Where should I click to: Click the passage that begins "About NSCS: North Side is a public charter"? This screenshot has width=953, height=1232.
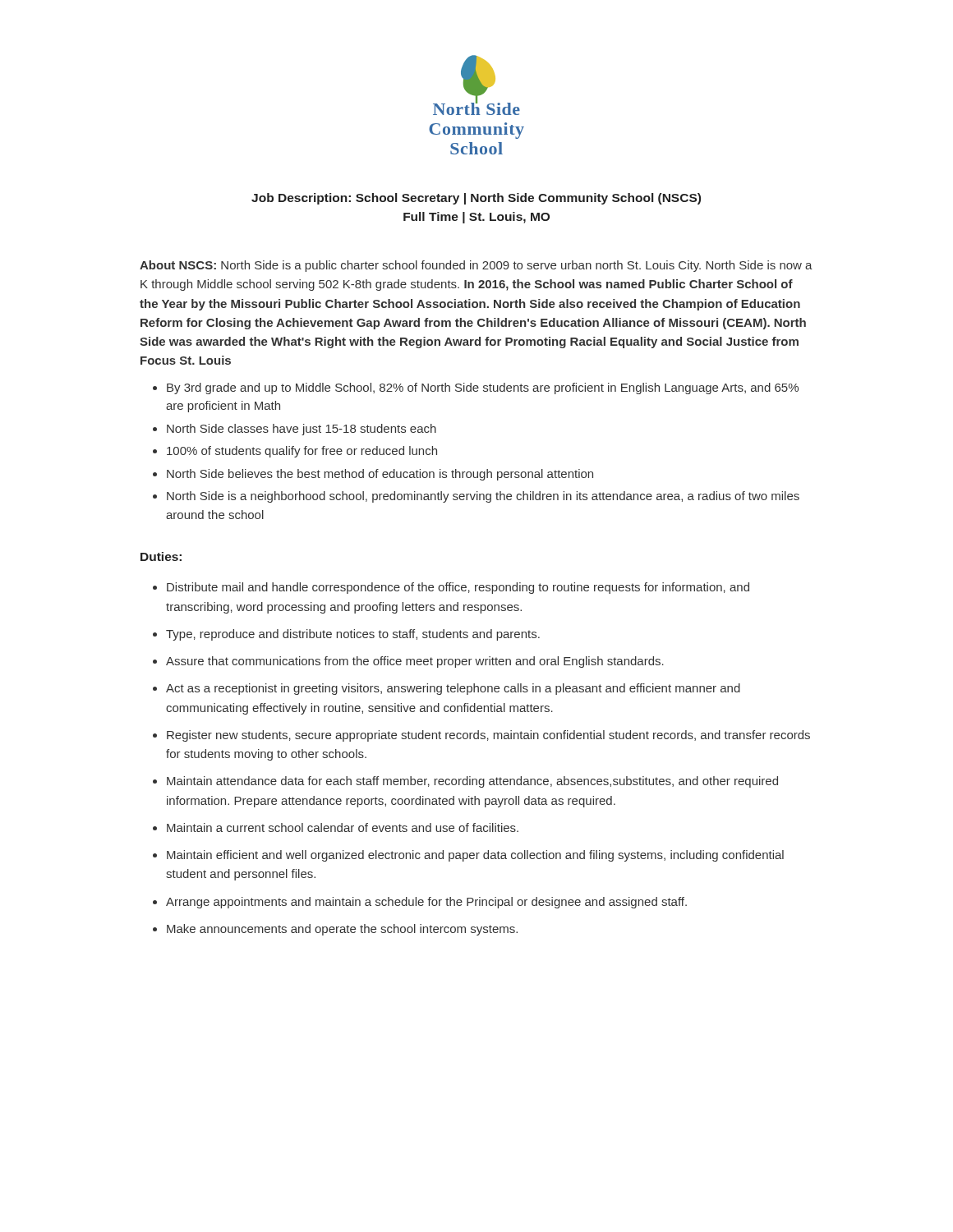pos(476,313)
